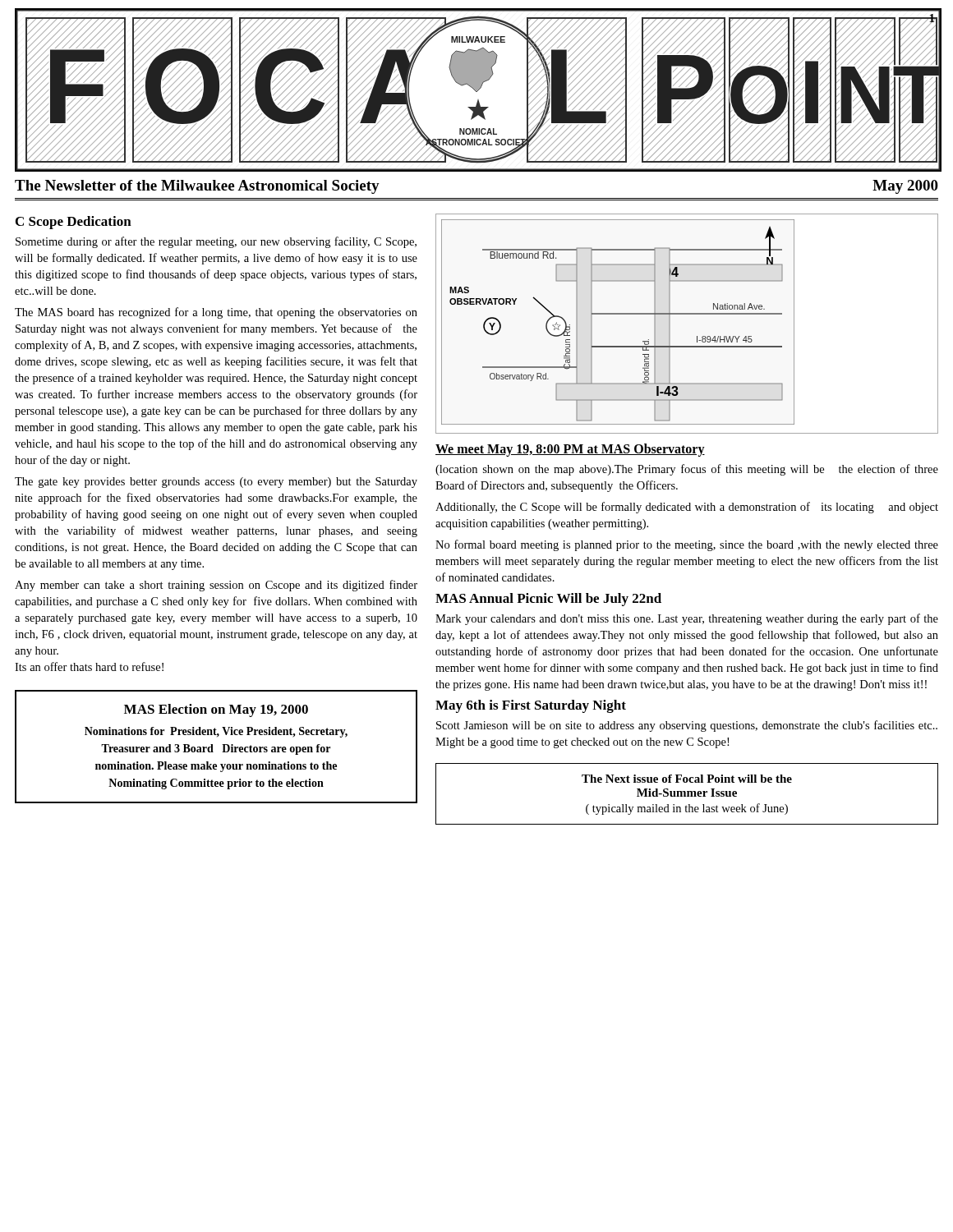The image size is (953, 1232).
Task: Point to the block beginning "Sometime during or after the regular"
Action: 216,266
